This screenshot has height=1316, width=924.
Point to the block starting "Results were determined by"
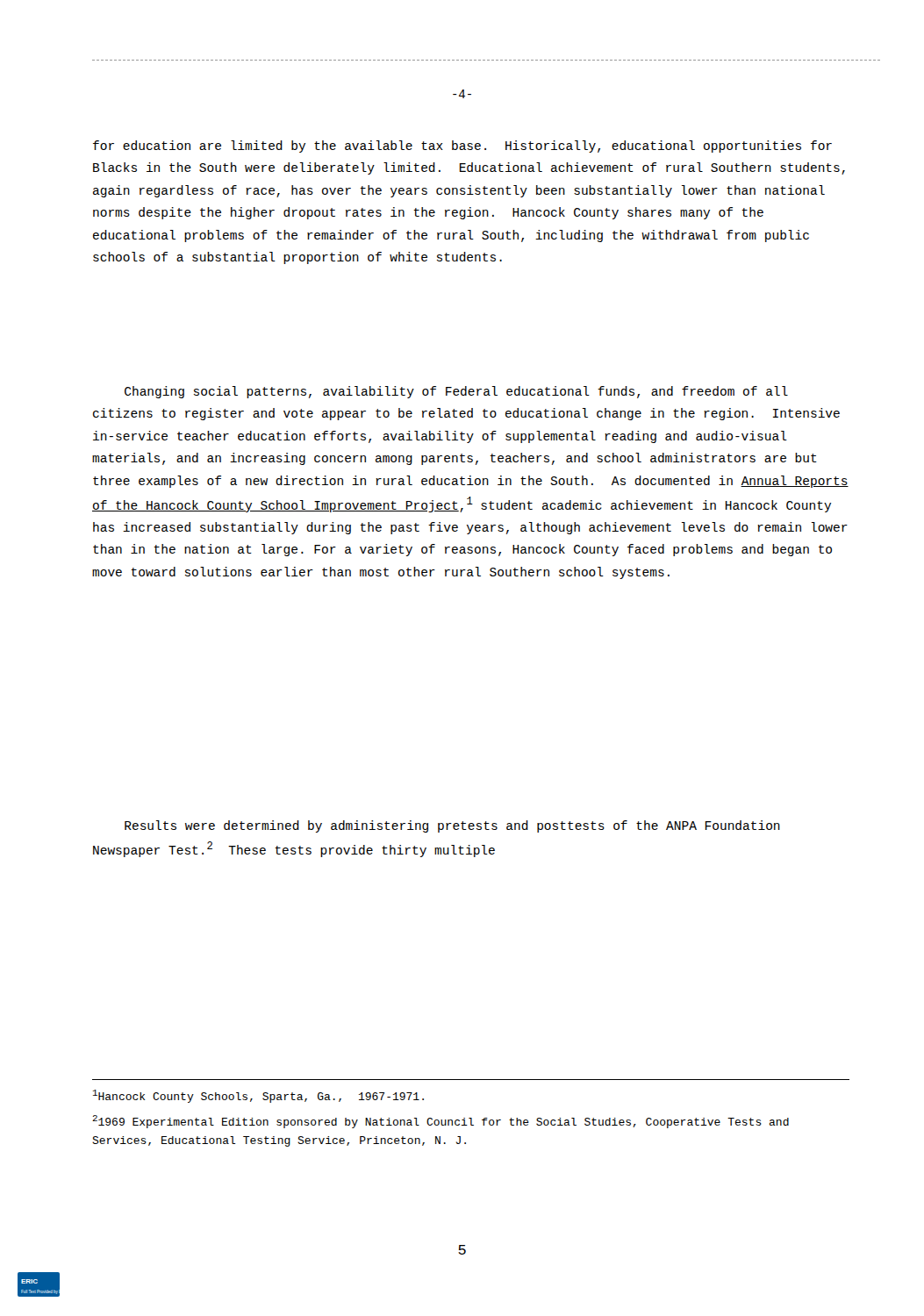click(471, 839)
